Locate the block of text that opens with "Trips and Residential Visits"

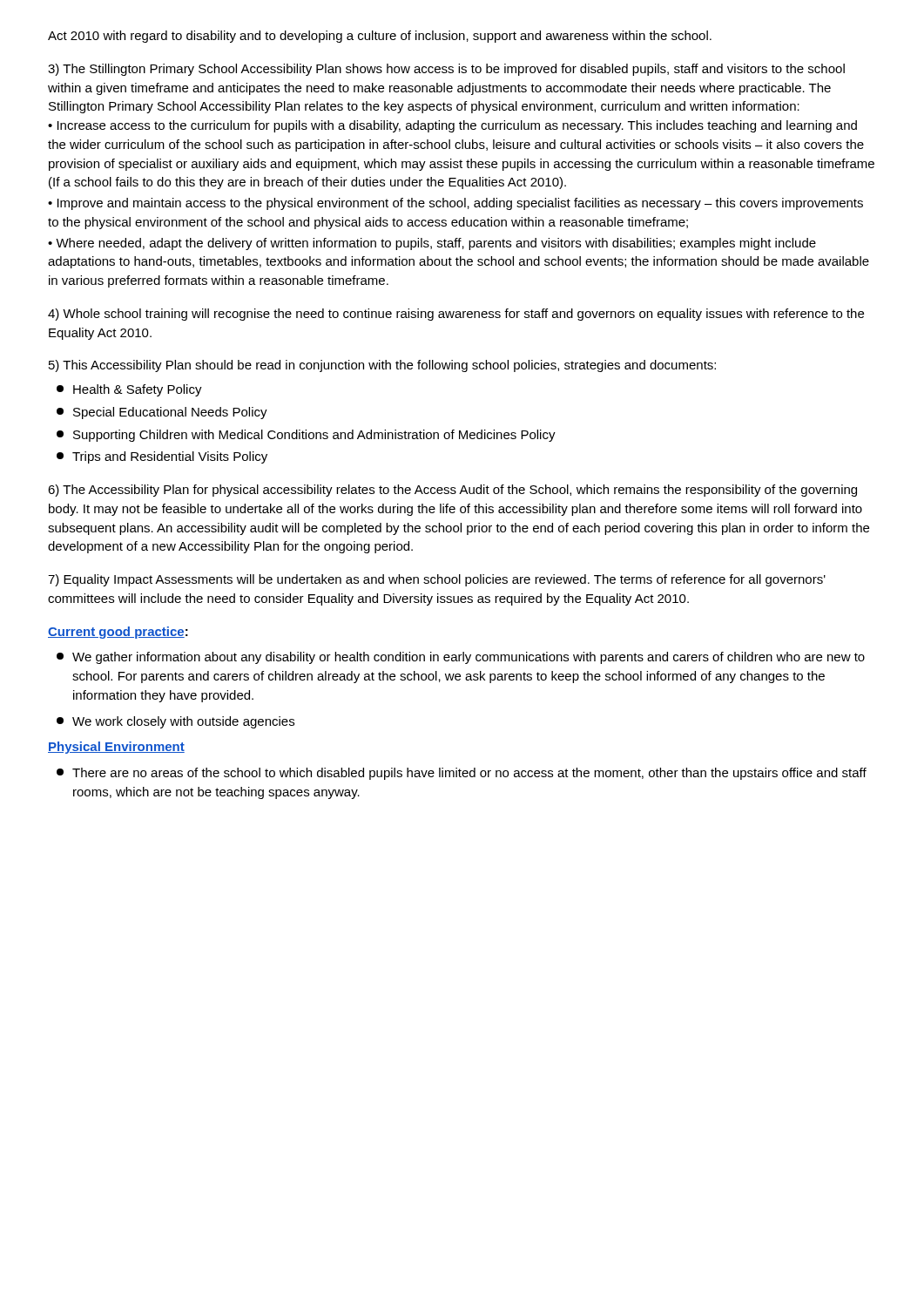162,457
